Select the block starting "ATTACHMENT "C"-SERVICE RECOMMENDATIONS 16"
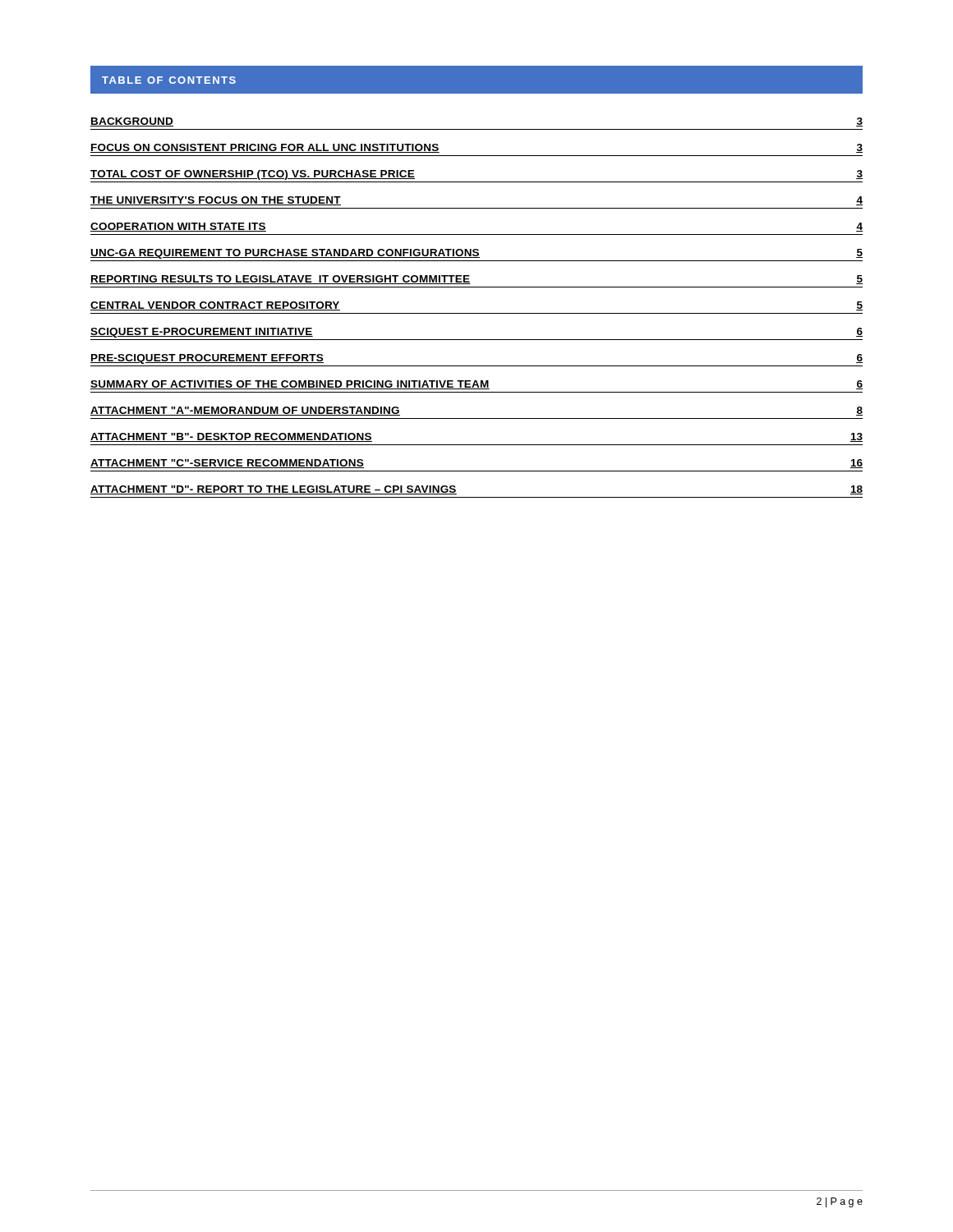This screenshot has height=1232, width=953. coord(476,463)
